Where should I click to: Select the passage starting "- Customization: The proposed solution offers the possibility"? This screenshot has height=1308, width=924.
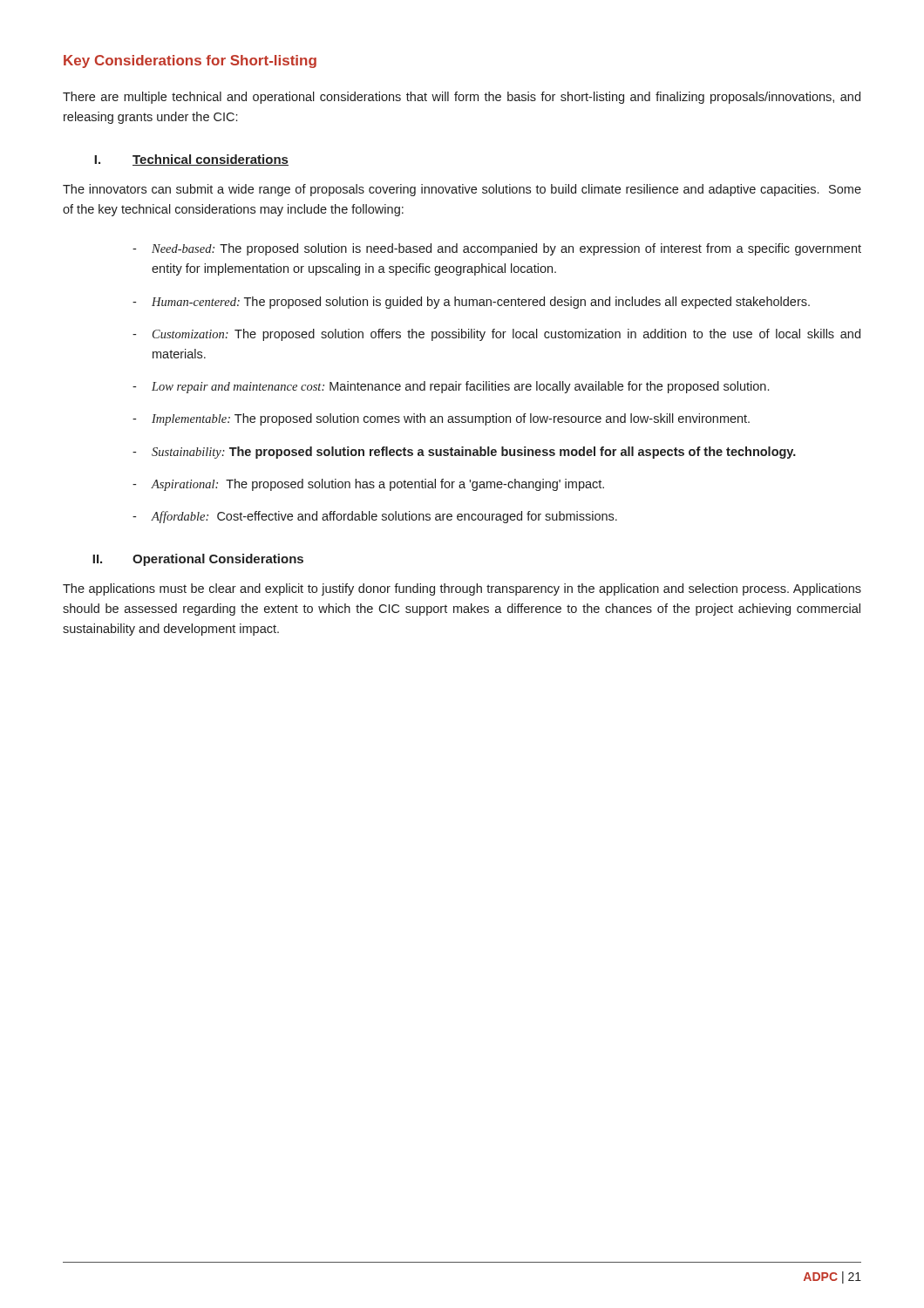point(497,344)
